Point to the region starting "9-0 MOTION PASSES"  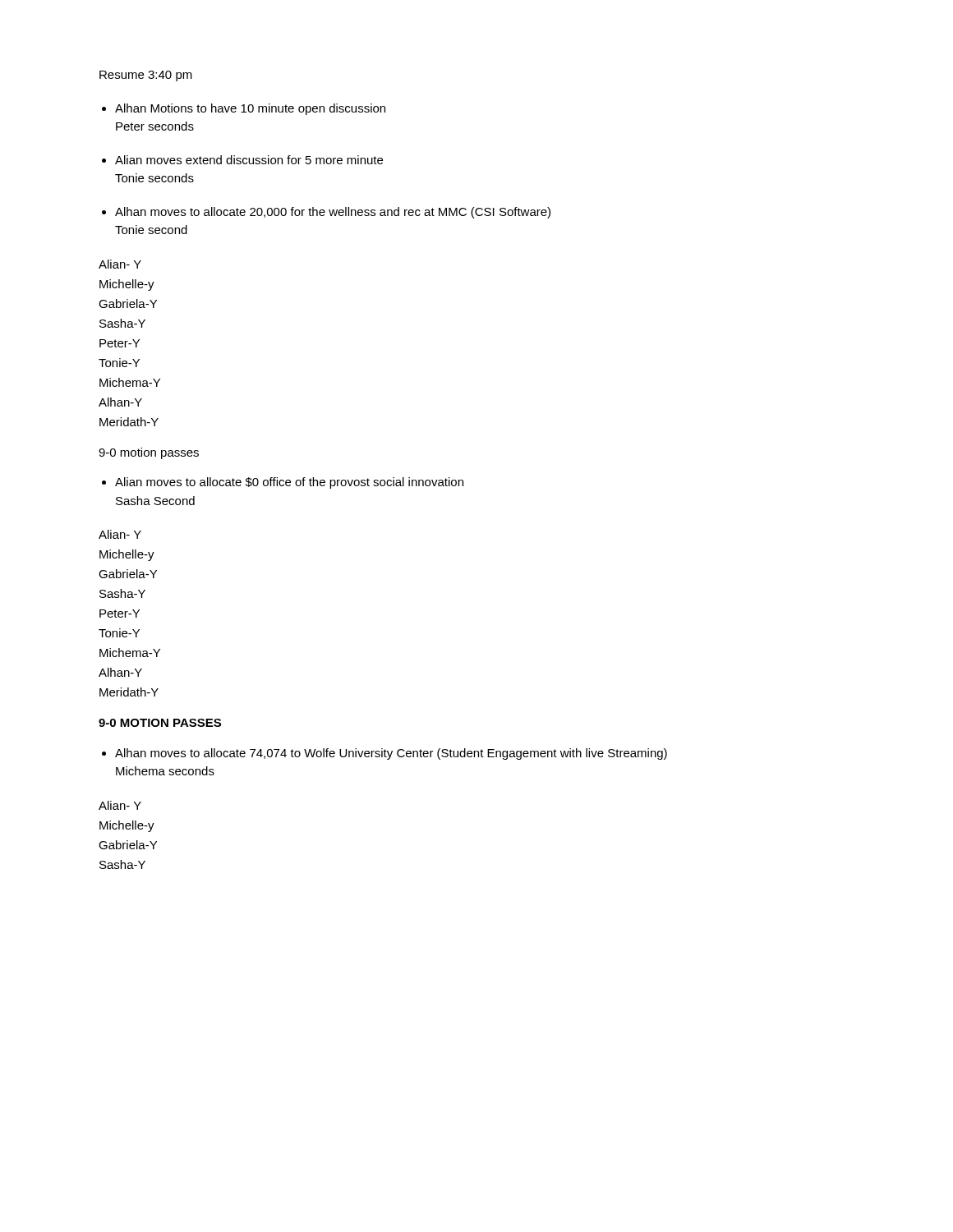click(160, 722)
